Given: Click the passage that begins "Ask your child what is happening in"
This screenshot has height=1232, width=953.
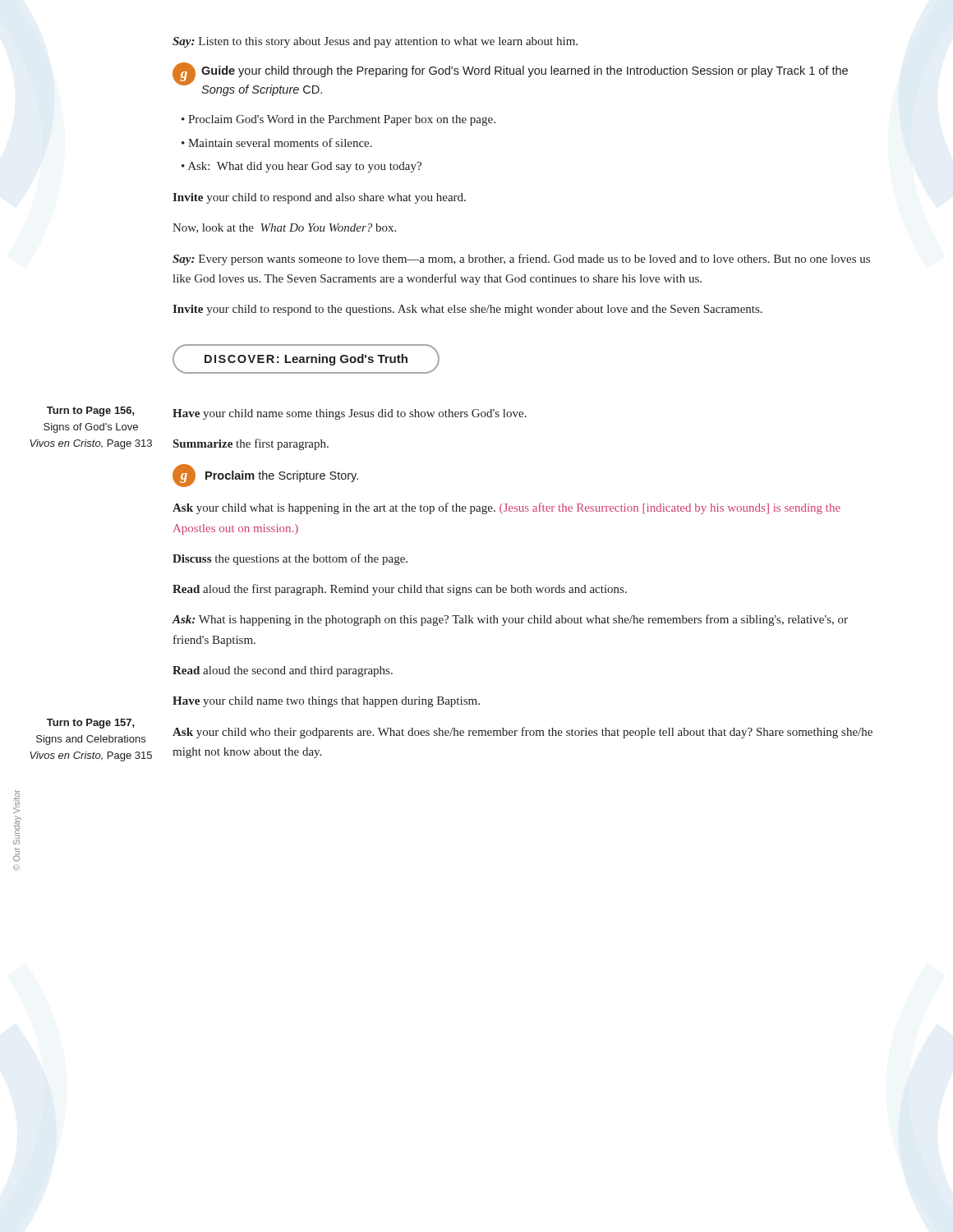Looking at the screenshot, I should [507, 518].
